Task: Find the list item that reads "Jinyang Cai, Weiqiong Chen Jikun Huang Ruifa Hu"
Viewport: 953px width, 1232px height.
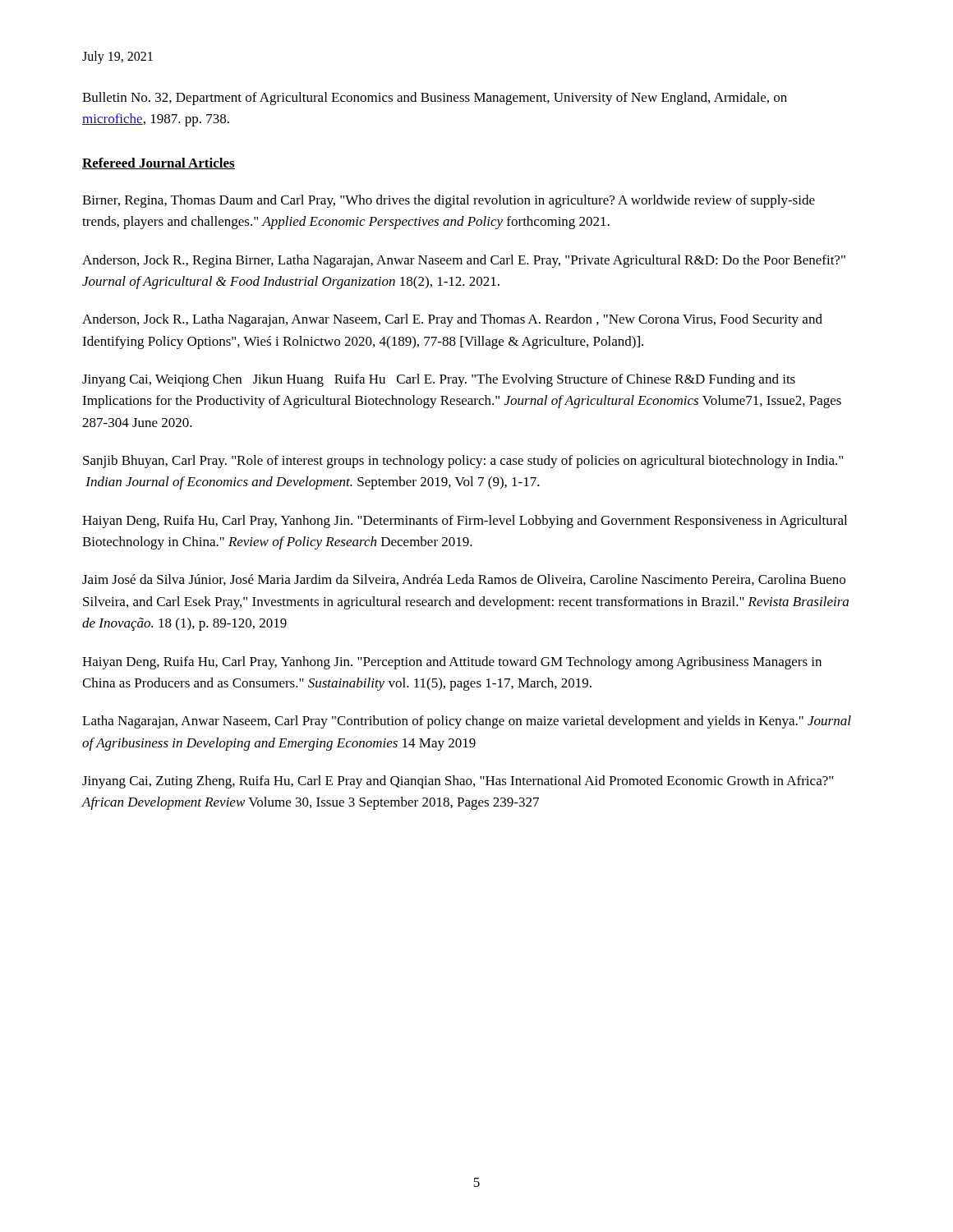Action: point(462,401)
